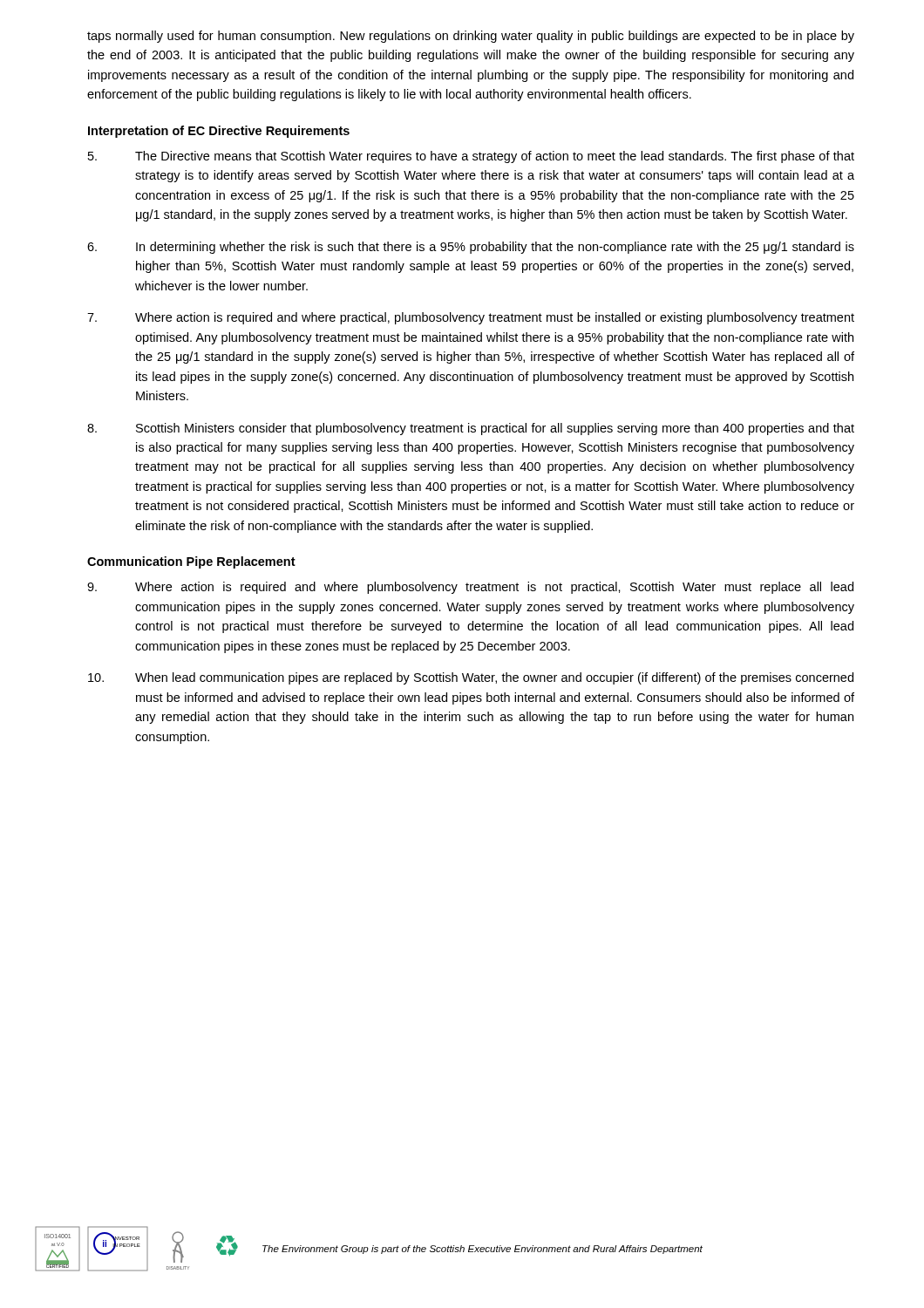Find the block starting "8. Scottish Ministers consider"
The image size is (924, 1308).
click(471, 477)
